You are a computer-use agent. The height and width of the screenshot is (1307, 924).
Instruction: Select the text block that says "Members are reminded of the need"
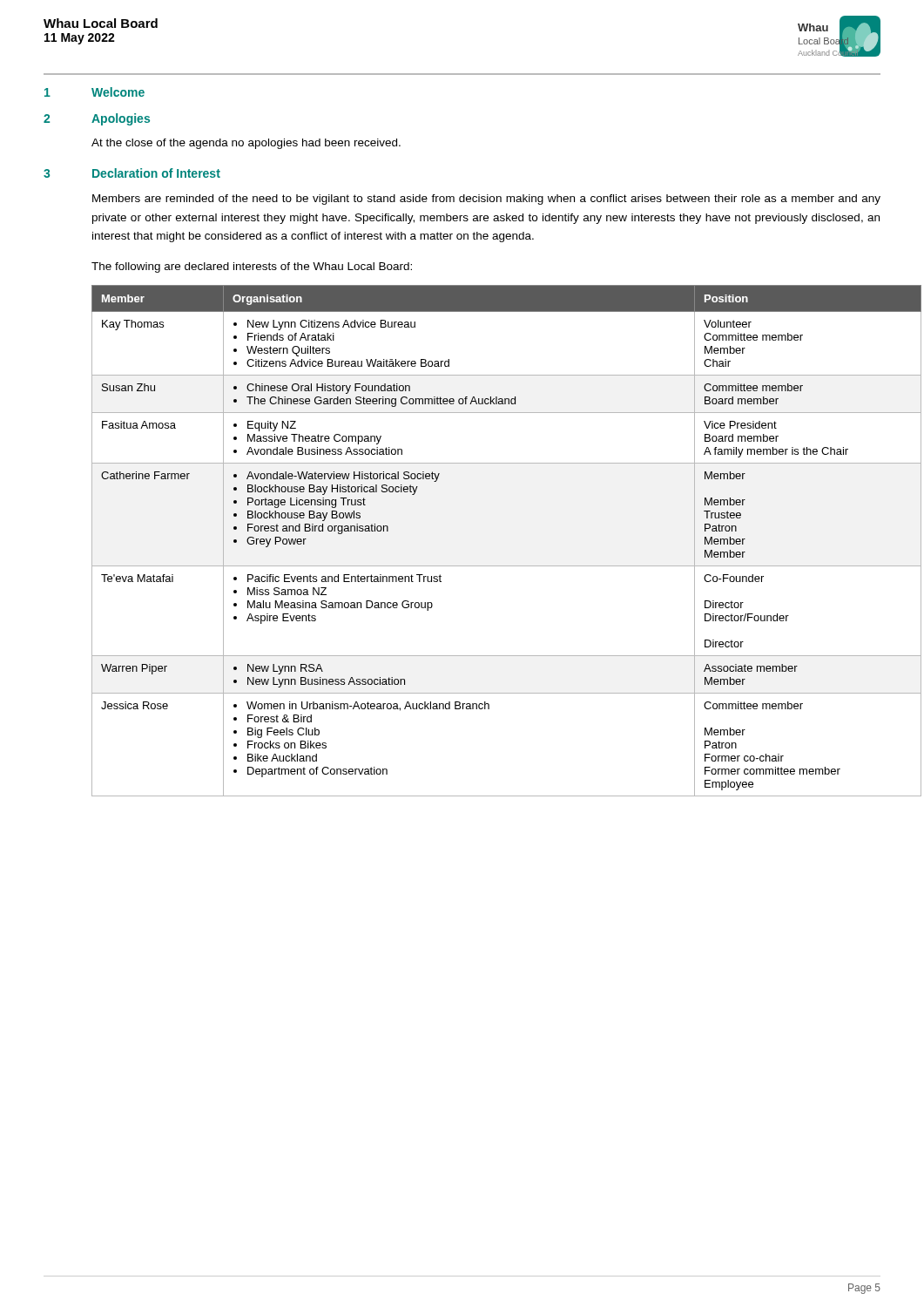[x=486, y=217]
